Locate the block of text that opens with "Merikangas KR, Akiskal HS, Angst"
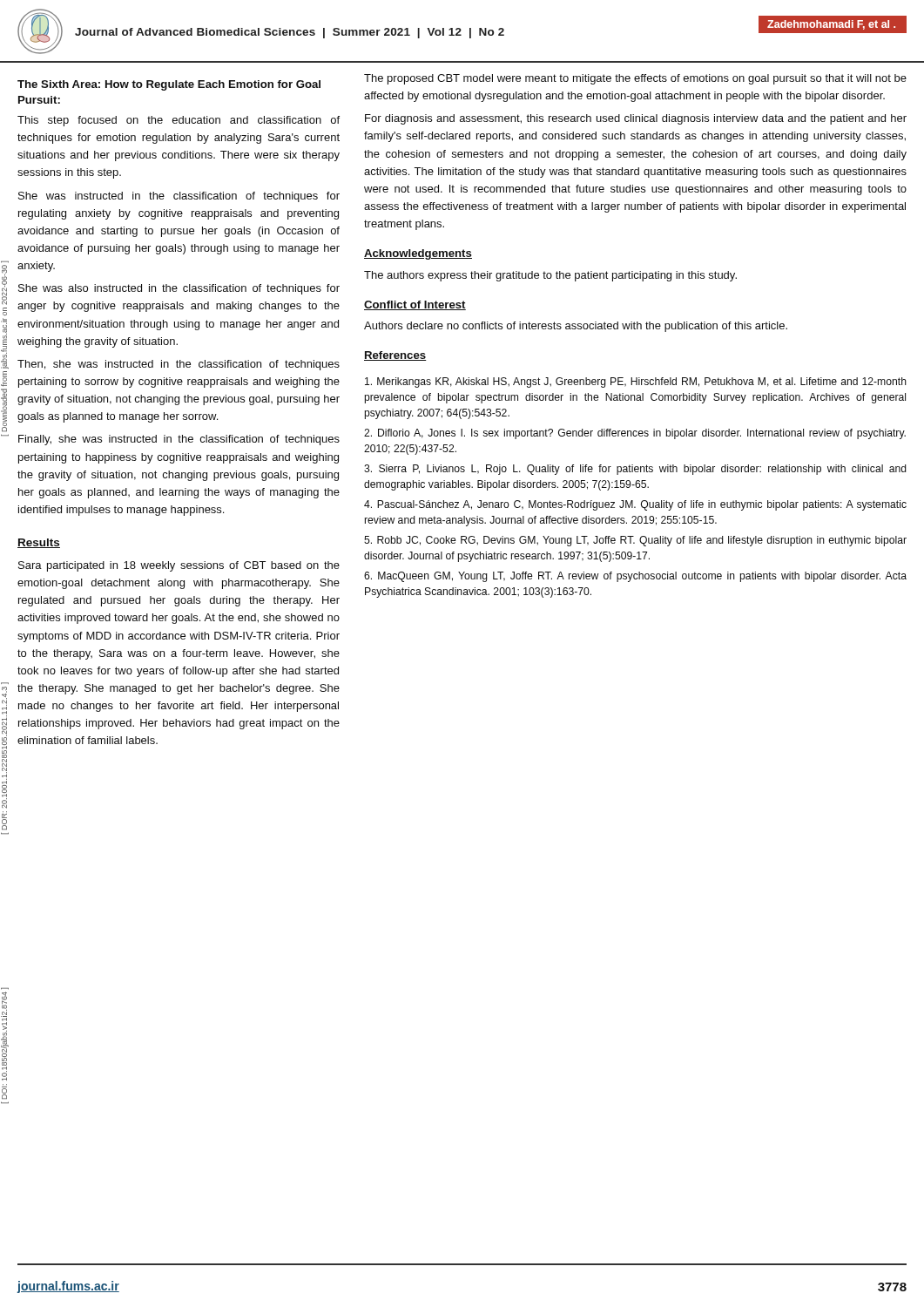 pos(635,397)
